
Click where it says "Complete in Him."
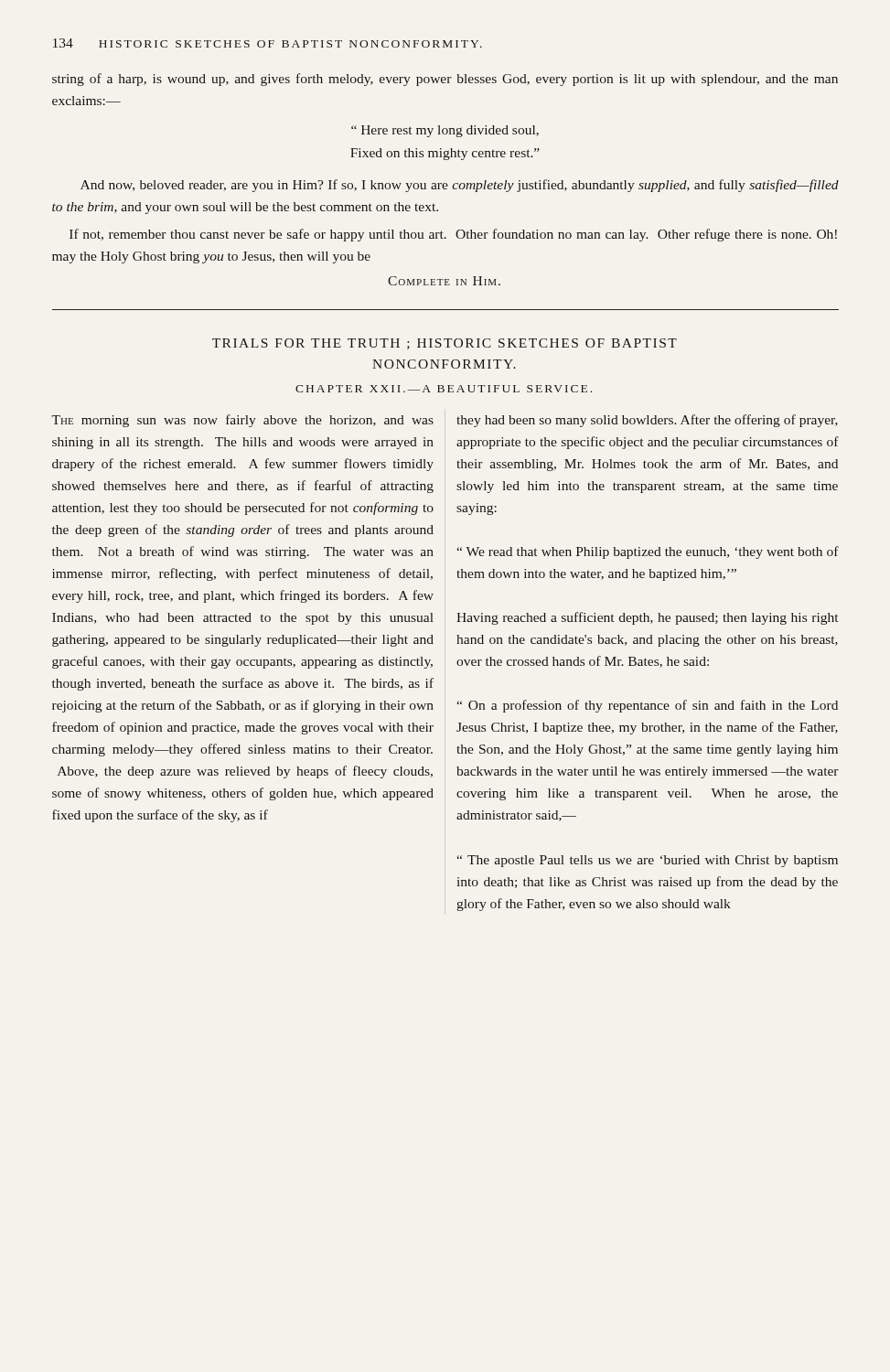(x=445, y=280)
